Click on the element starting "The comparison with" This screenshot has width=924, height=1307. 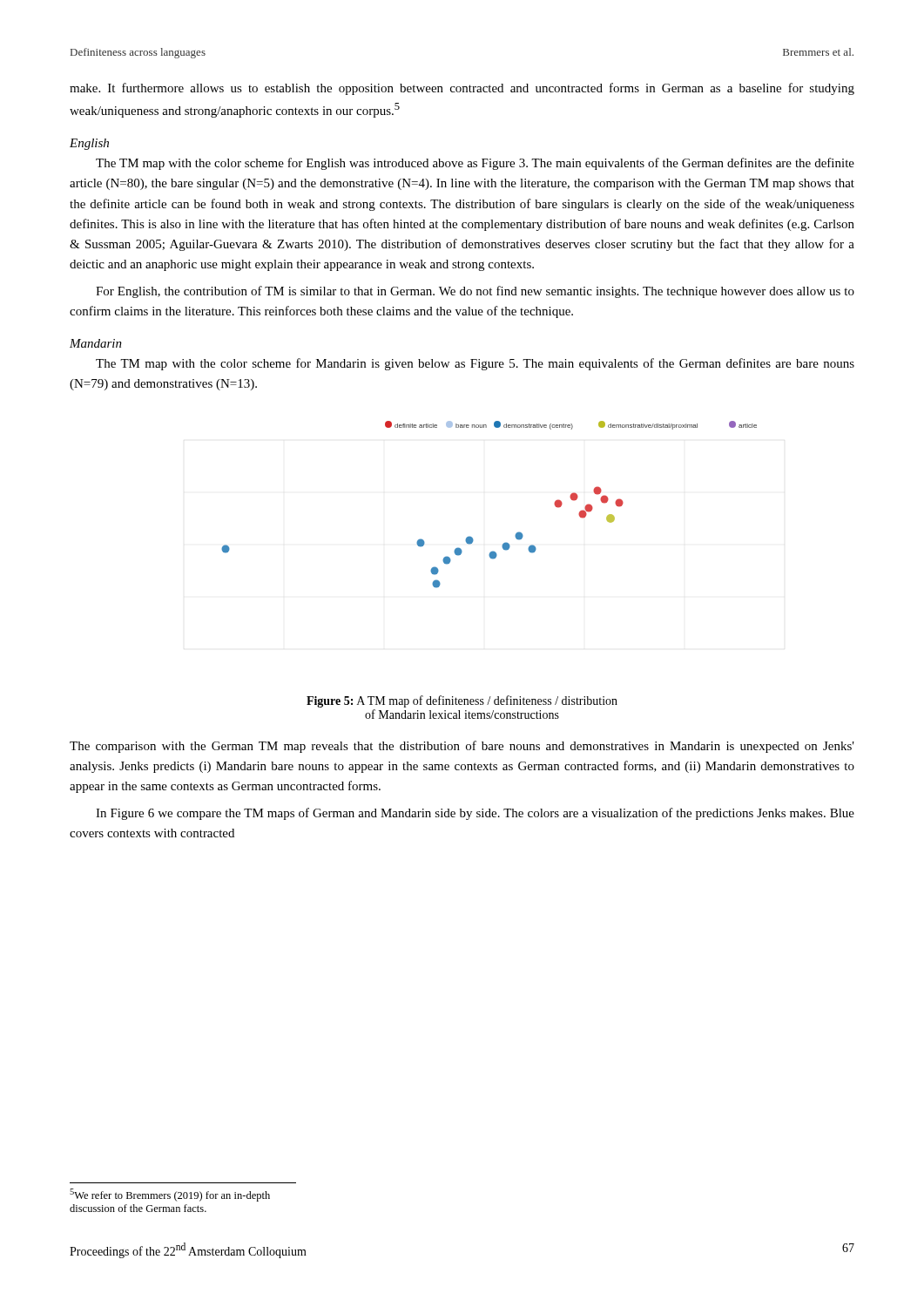point(462,747)
